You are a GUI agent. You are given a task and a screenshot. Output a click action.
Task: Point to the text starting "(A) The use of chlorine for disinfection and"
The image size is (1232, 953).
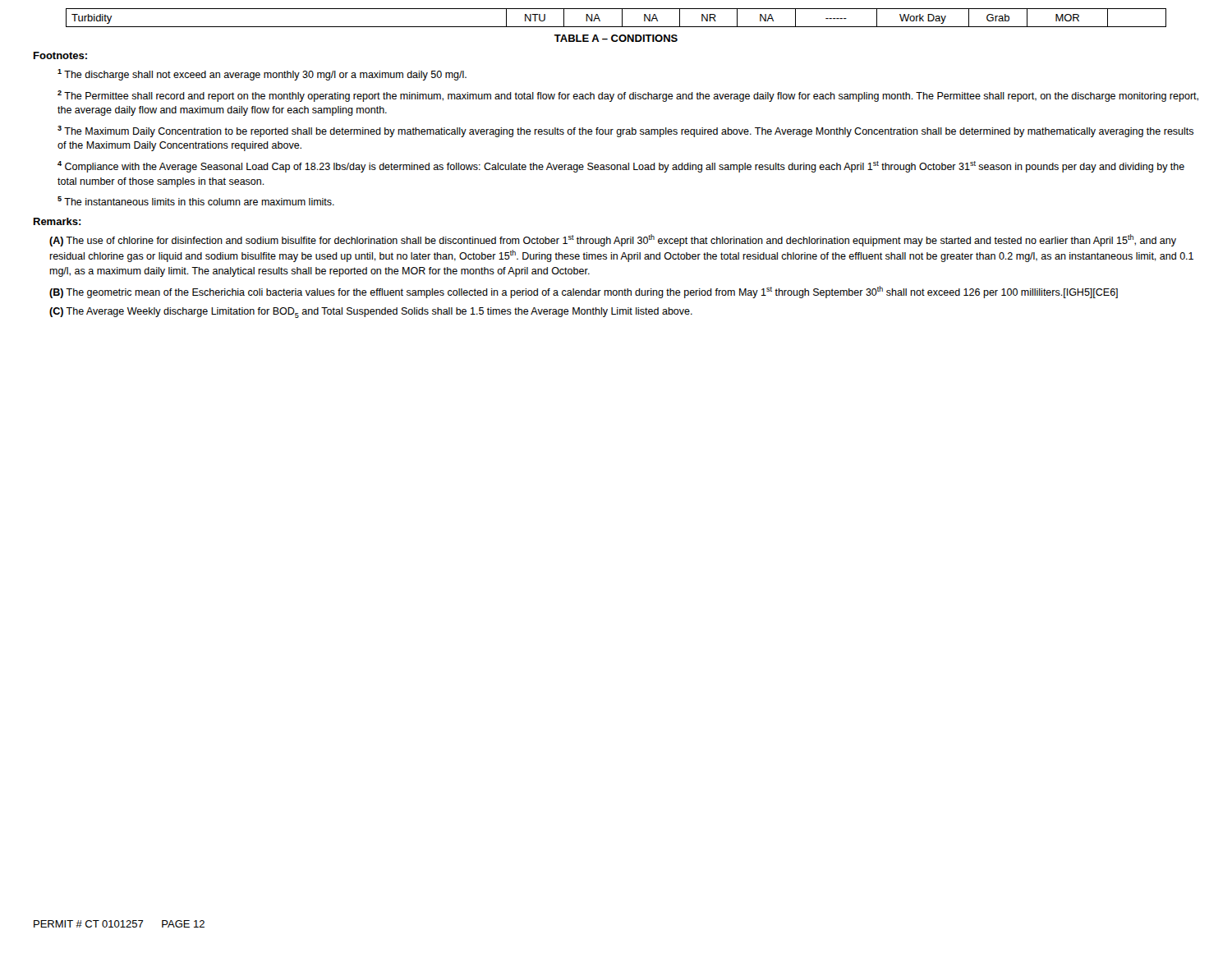point(622,255)
